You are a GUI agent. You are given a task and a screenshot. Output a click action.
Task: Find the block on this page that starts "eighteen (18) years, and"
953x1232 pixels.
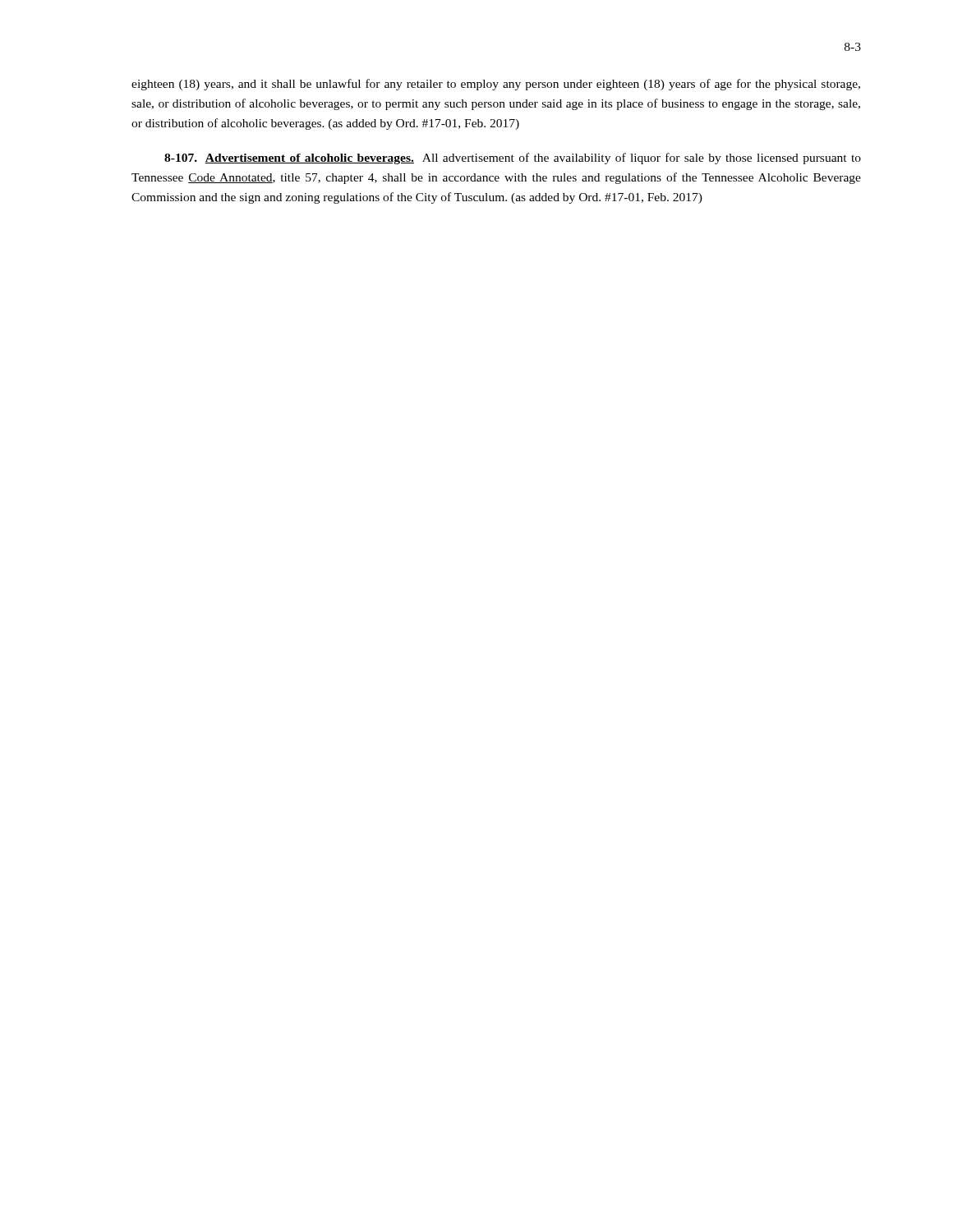pos(496,103)
